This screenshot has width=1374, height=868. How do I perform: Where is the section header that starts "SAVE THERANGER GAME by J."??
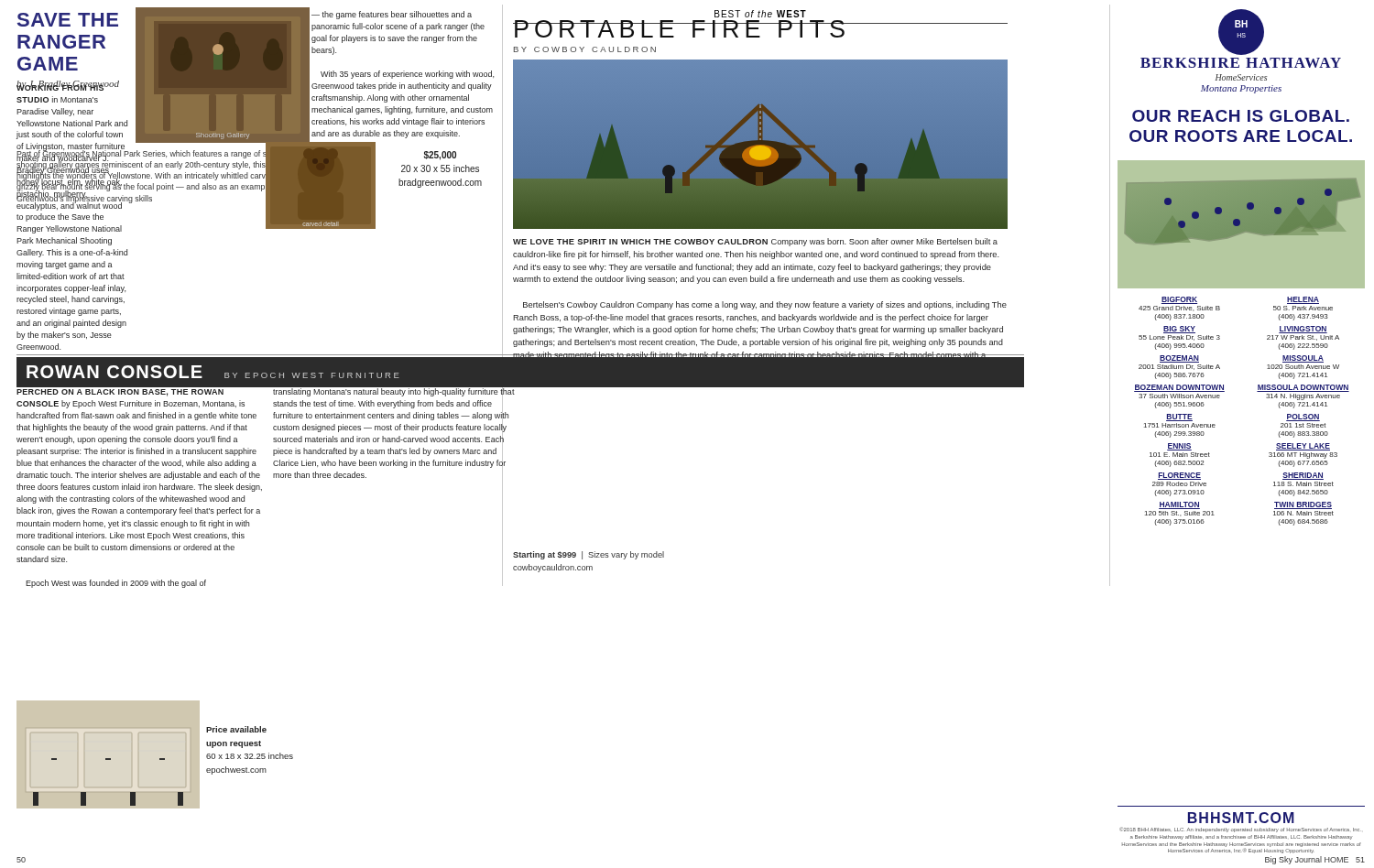click(x=75, y=49)
